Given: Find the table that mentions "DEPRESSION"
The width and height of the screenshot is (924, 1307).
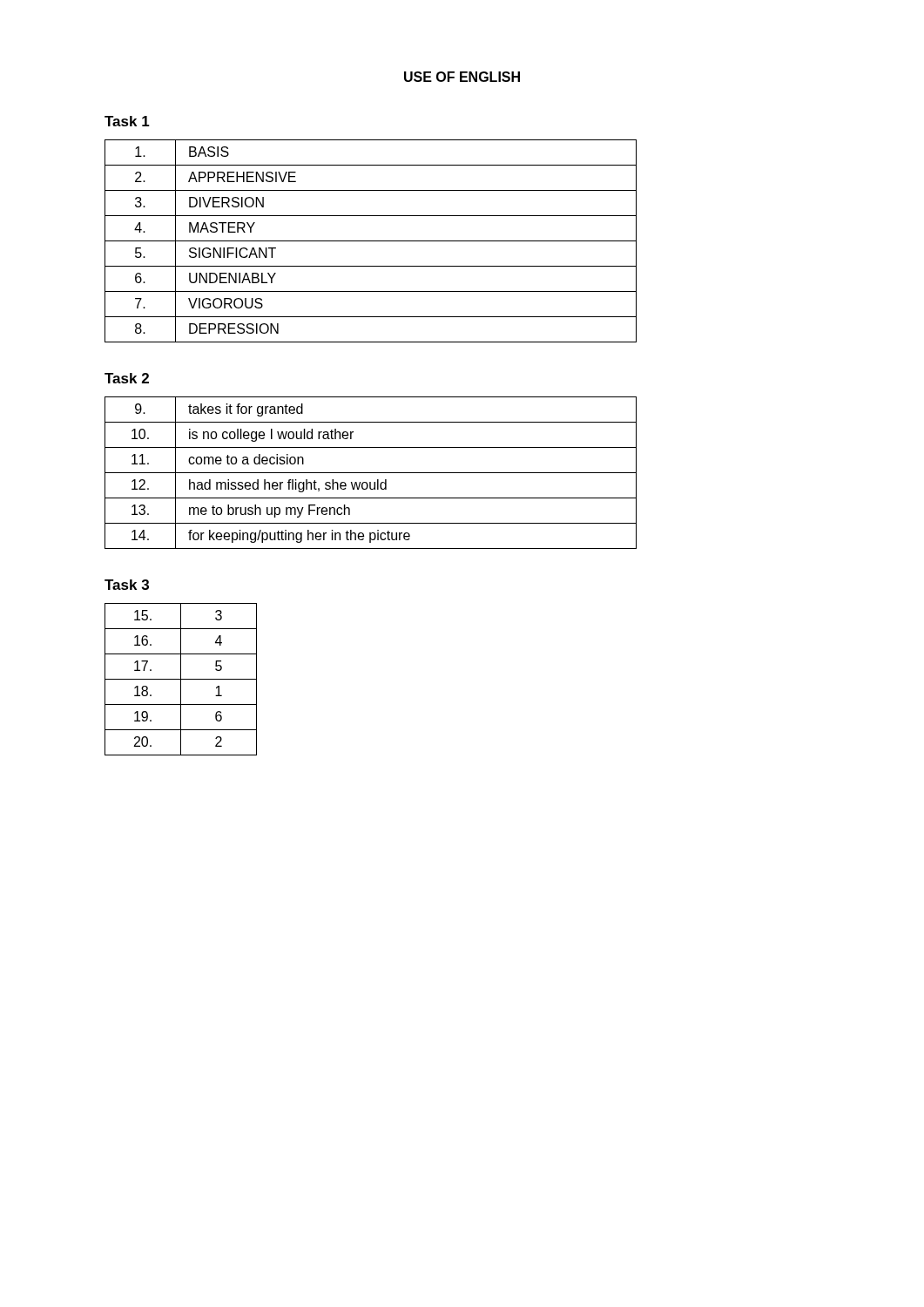Looking at the screenshot, I should point(462,241).
